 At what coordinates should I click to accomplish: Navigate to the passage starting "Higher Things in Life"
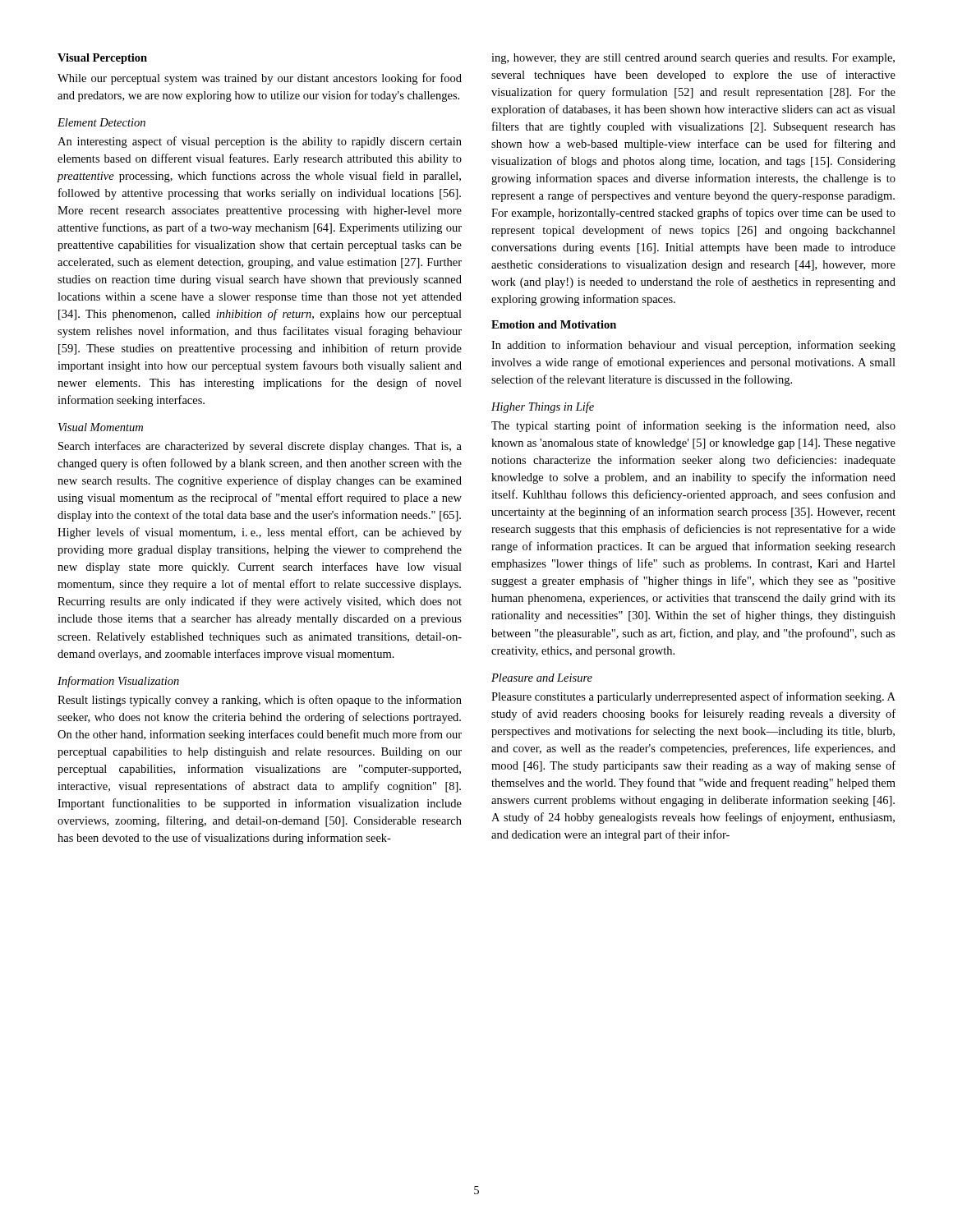pos(543,407)
